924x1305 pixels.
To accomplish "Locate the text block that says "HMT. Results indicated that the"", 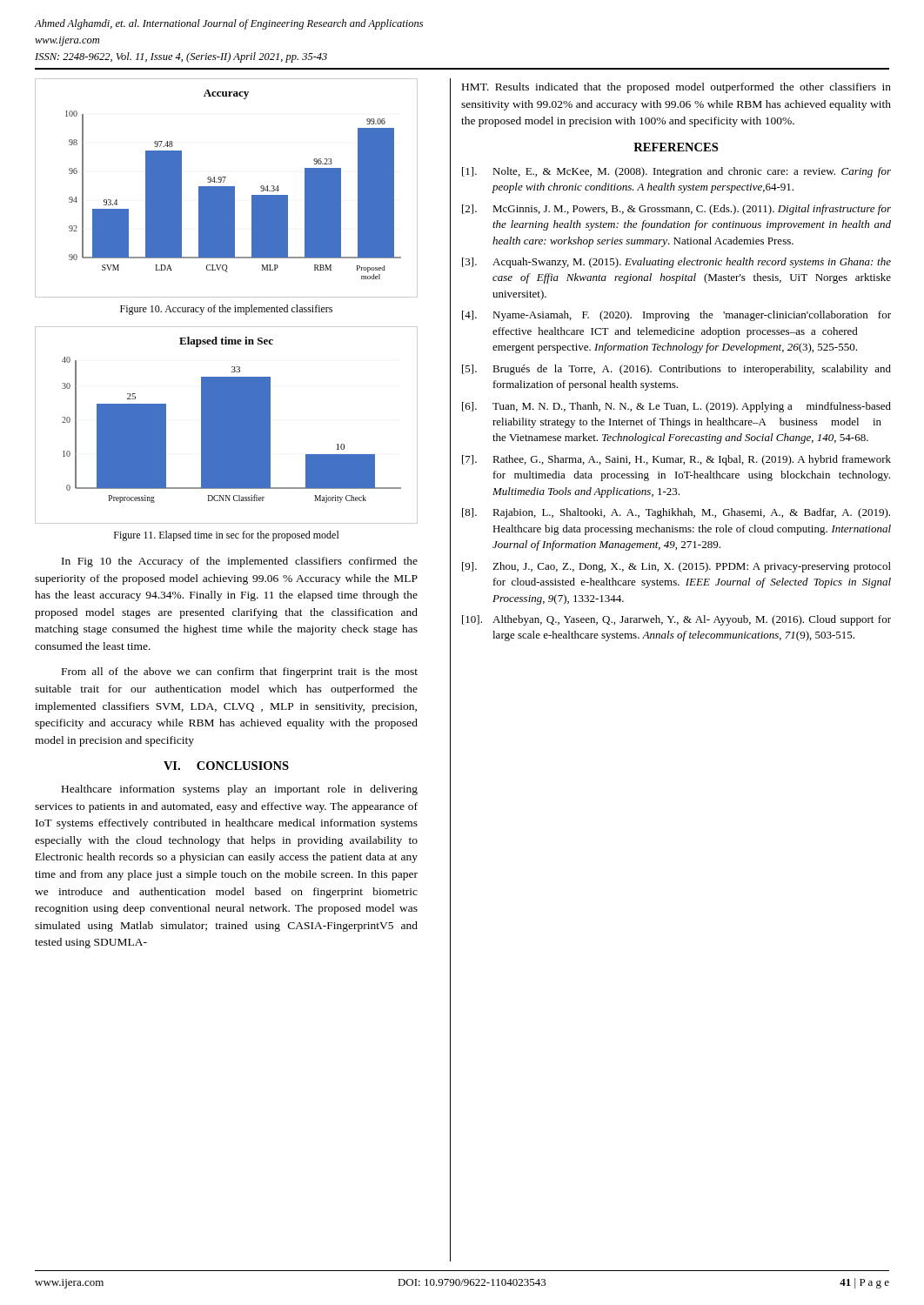I will pyautogui.click(x=676, y=104).
